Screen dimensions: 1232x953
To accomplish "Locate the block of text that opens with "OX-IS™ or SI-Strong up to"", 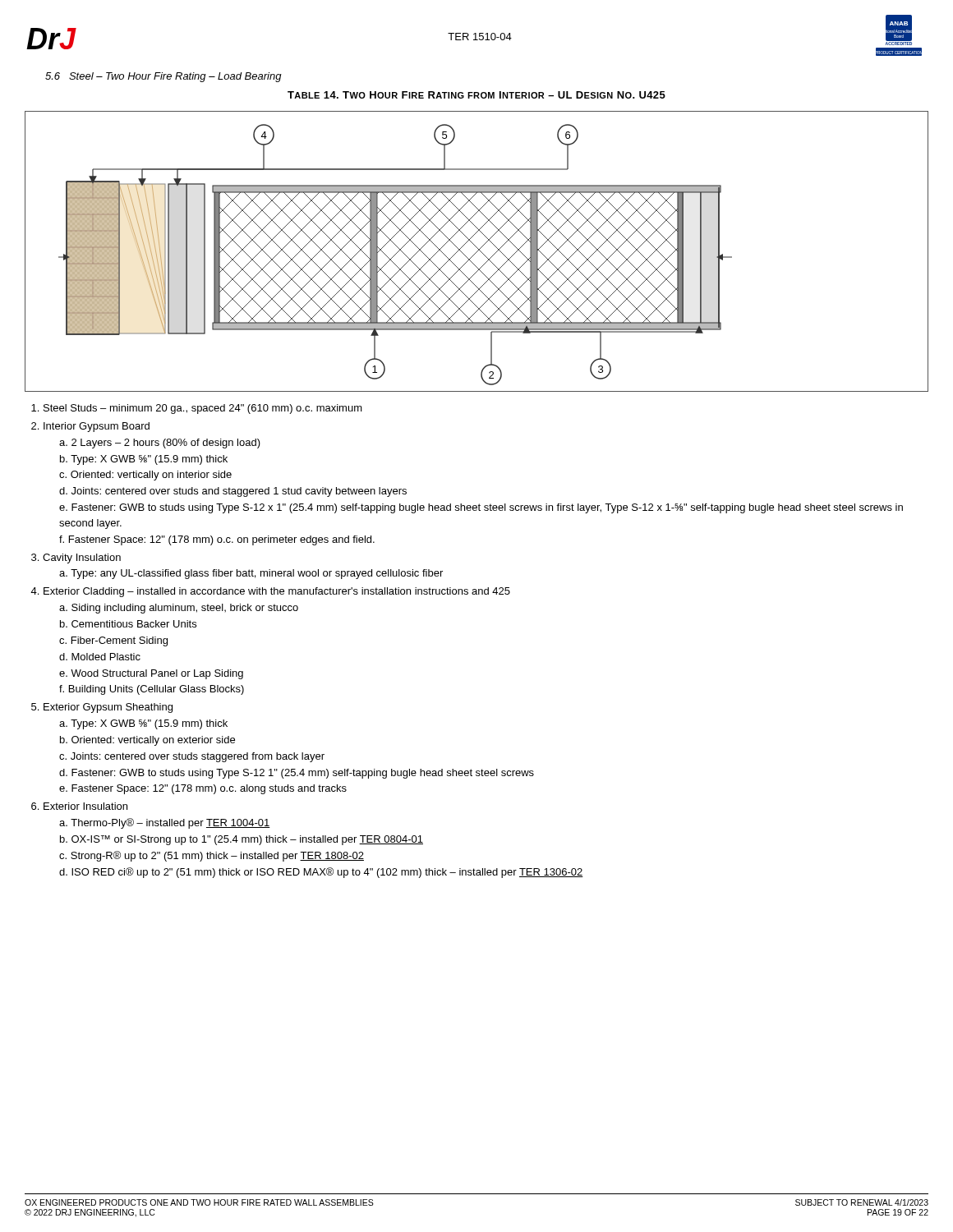I will click(x=247, y=839).
